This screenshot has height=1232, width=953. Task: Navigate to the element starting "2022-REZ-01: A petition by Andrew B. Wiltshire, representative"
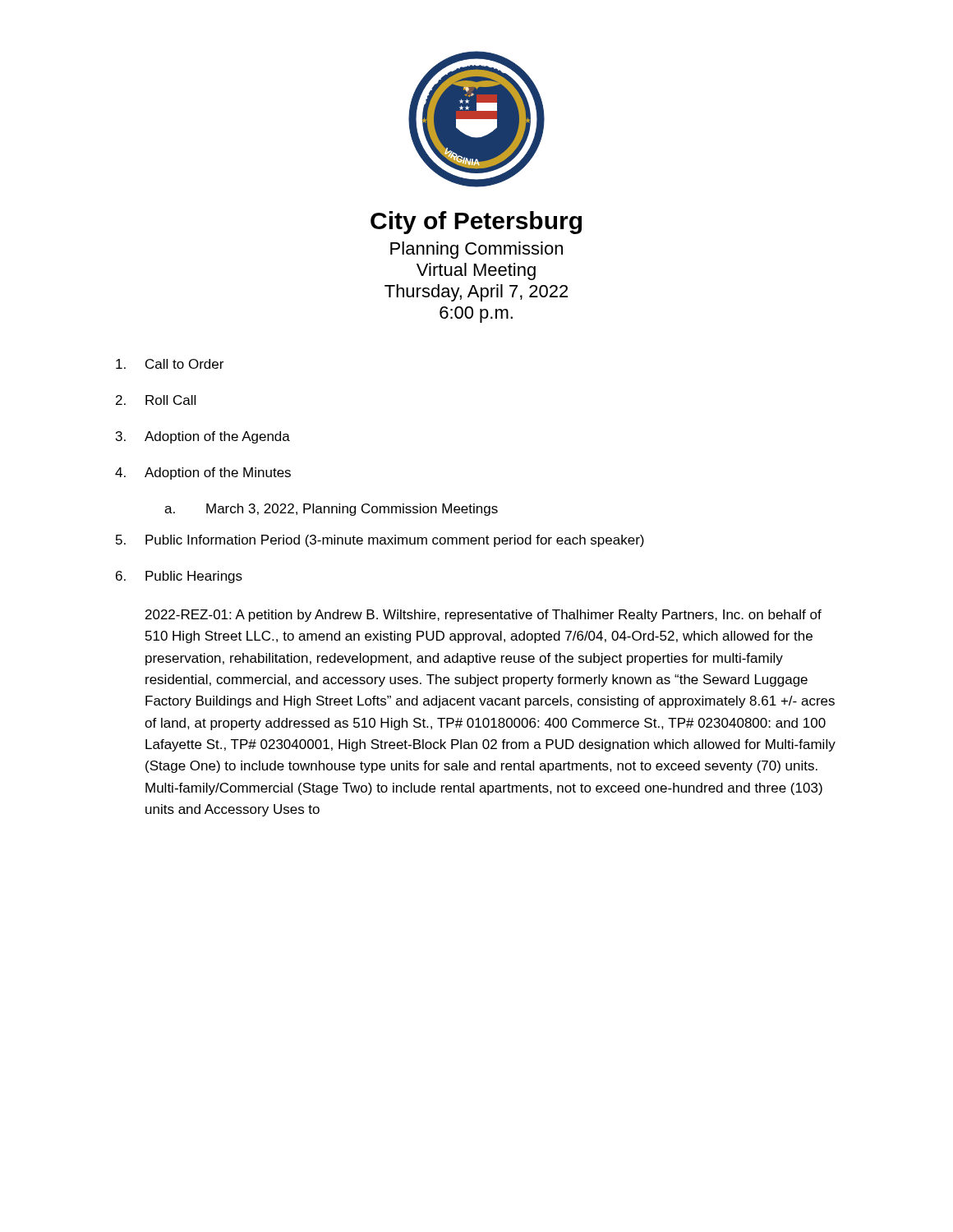click(490, 712)
